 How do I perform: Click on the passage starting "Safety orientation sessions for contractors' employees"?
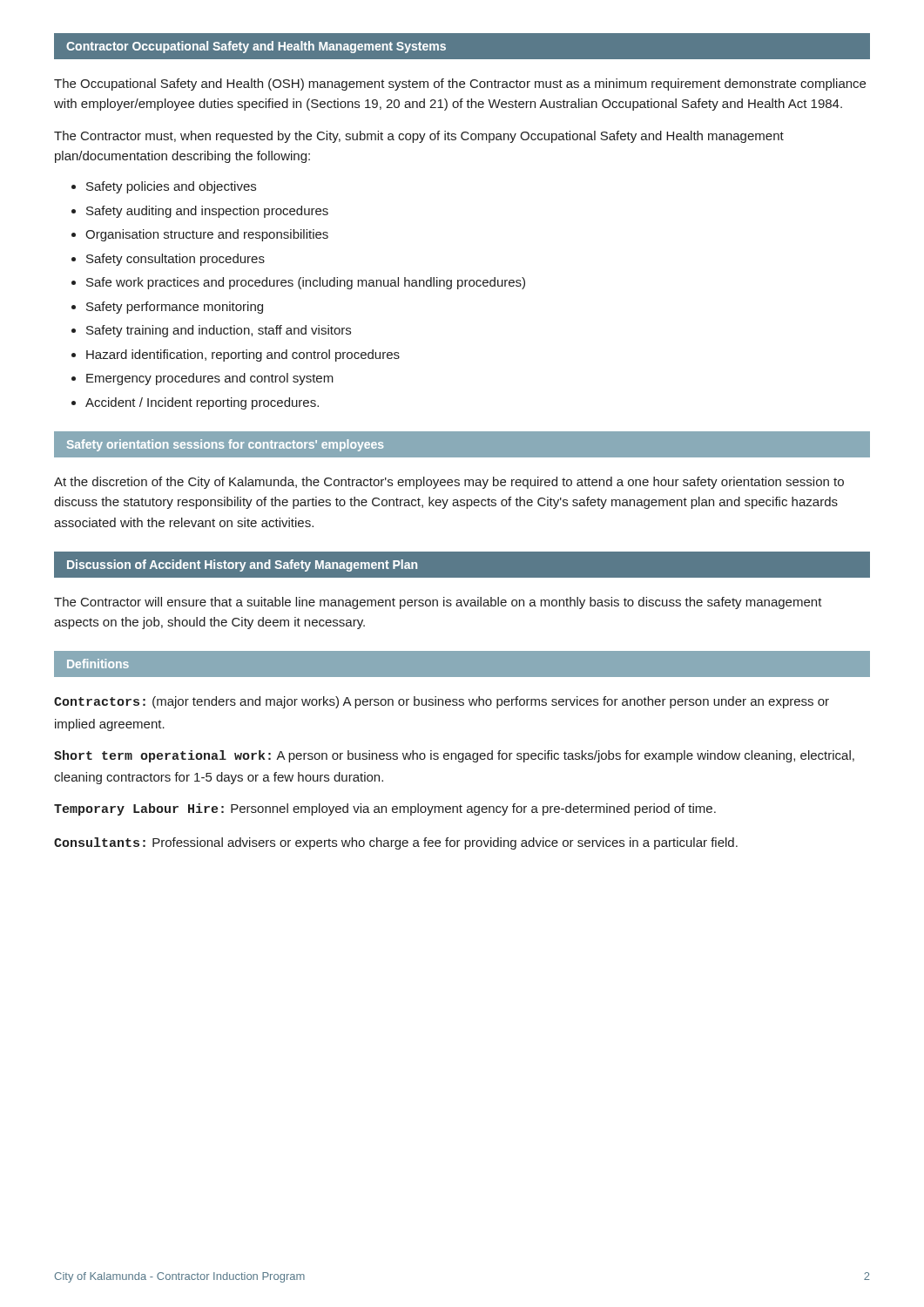(x=225, y=444)
